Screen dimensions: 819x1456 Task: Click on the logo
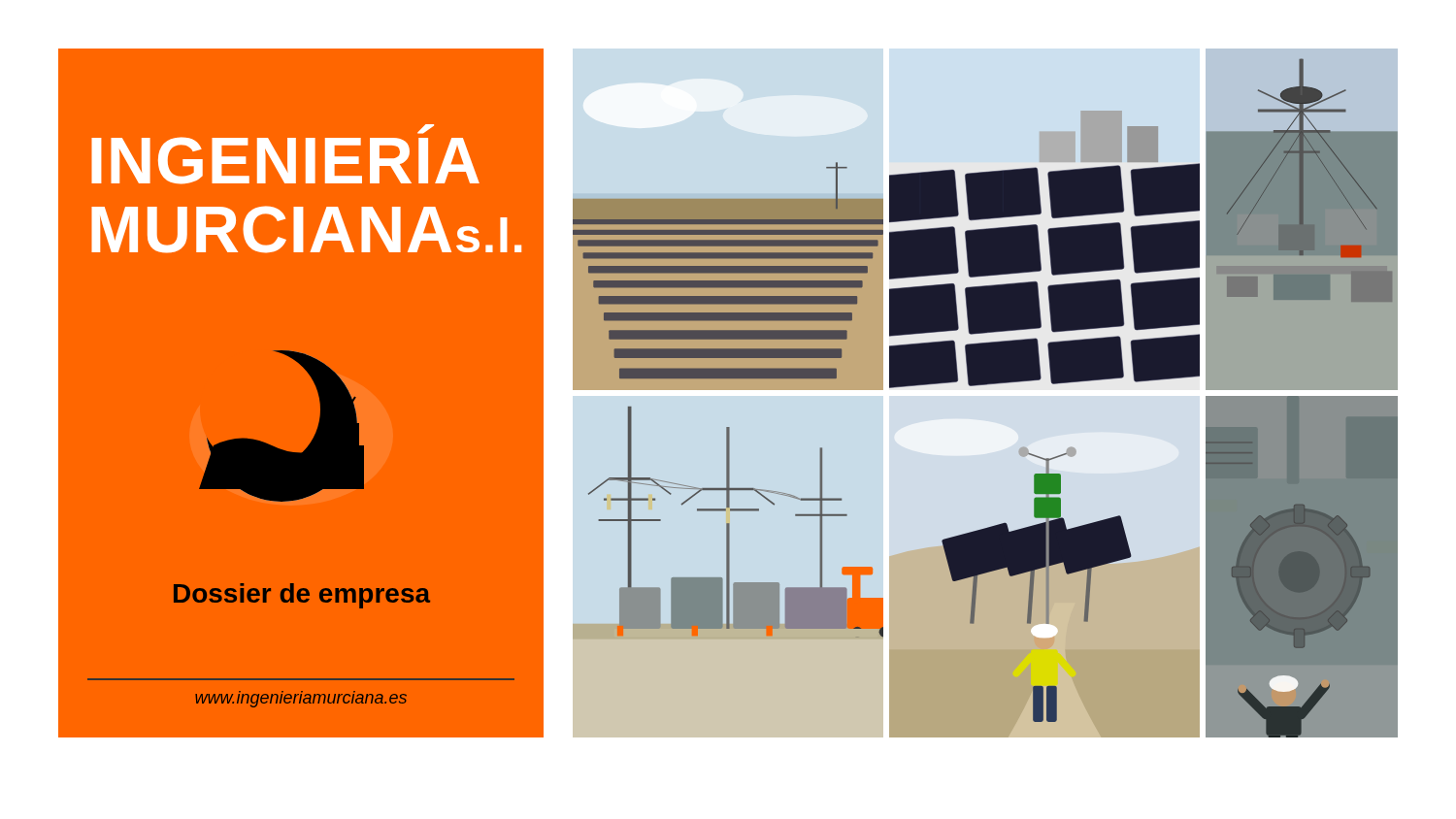coord(301,421)
